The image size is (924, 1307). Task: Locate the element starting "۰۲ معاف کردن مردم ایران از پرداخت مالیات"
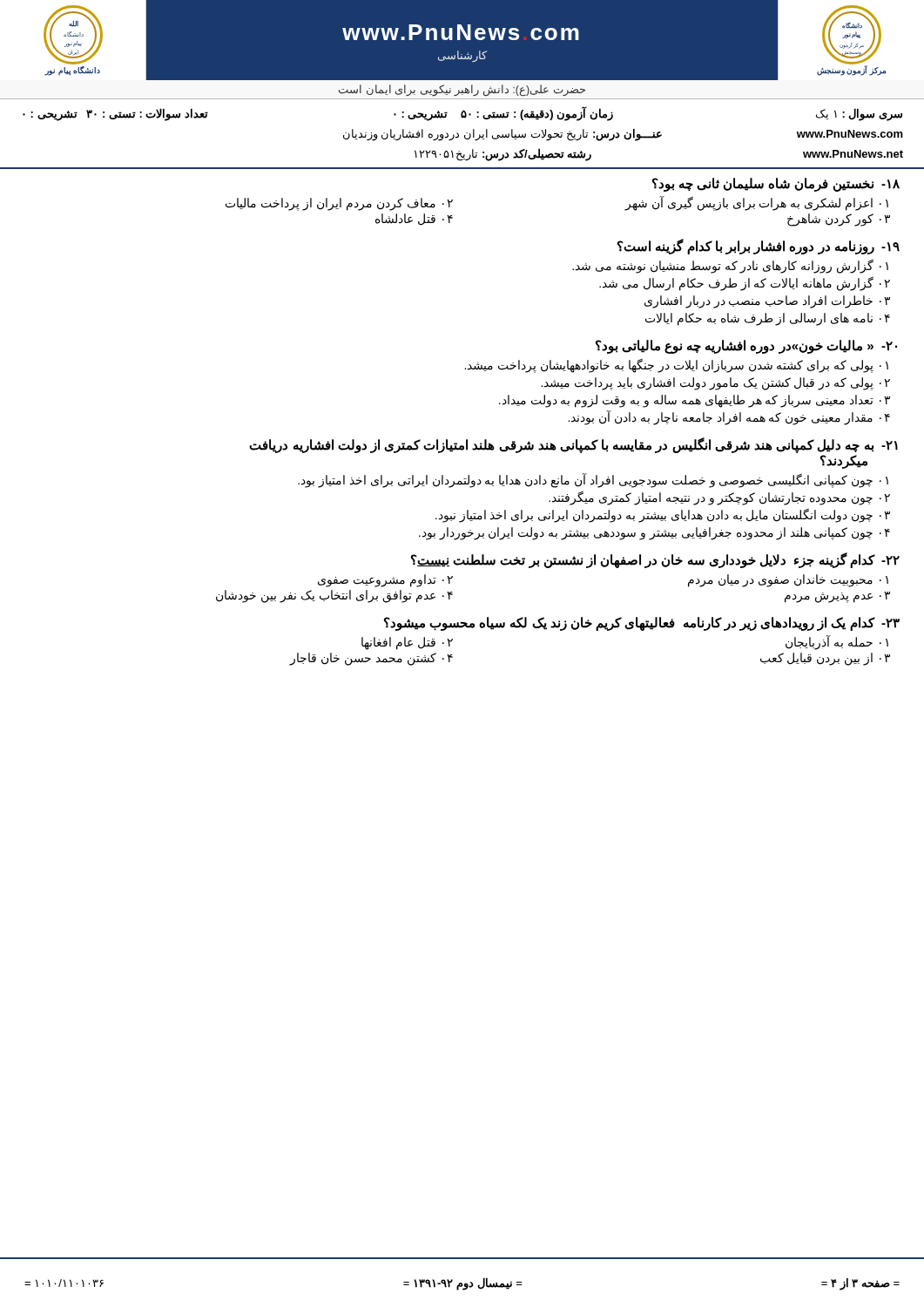pos(339,203)
